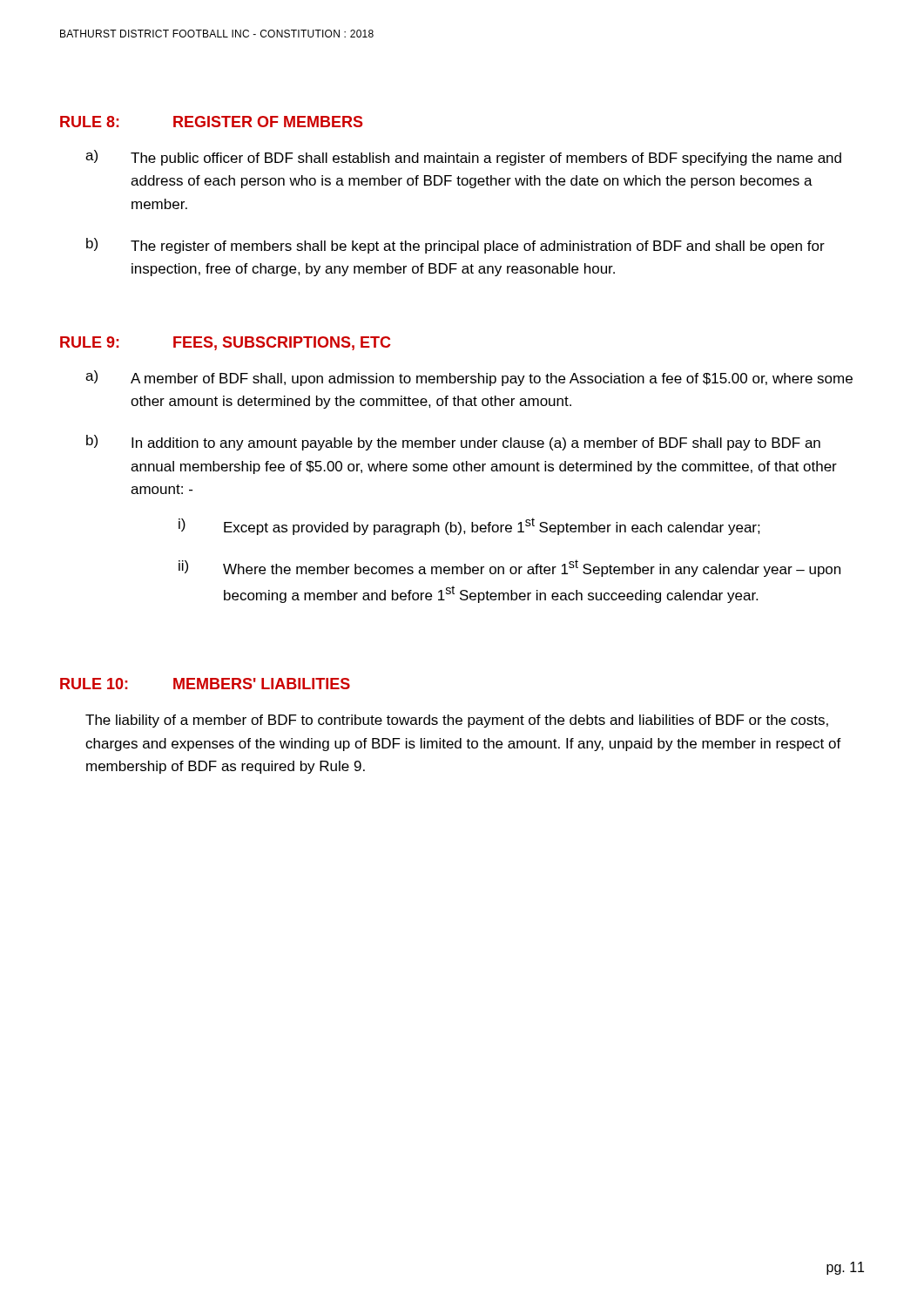
Task: Select the section header that says "RULE 9: FEES, SUBSCRIPTIONS, ETC"
Action: tap(225, 343)
